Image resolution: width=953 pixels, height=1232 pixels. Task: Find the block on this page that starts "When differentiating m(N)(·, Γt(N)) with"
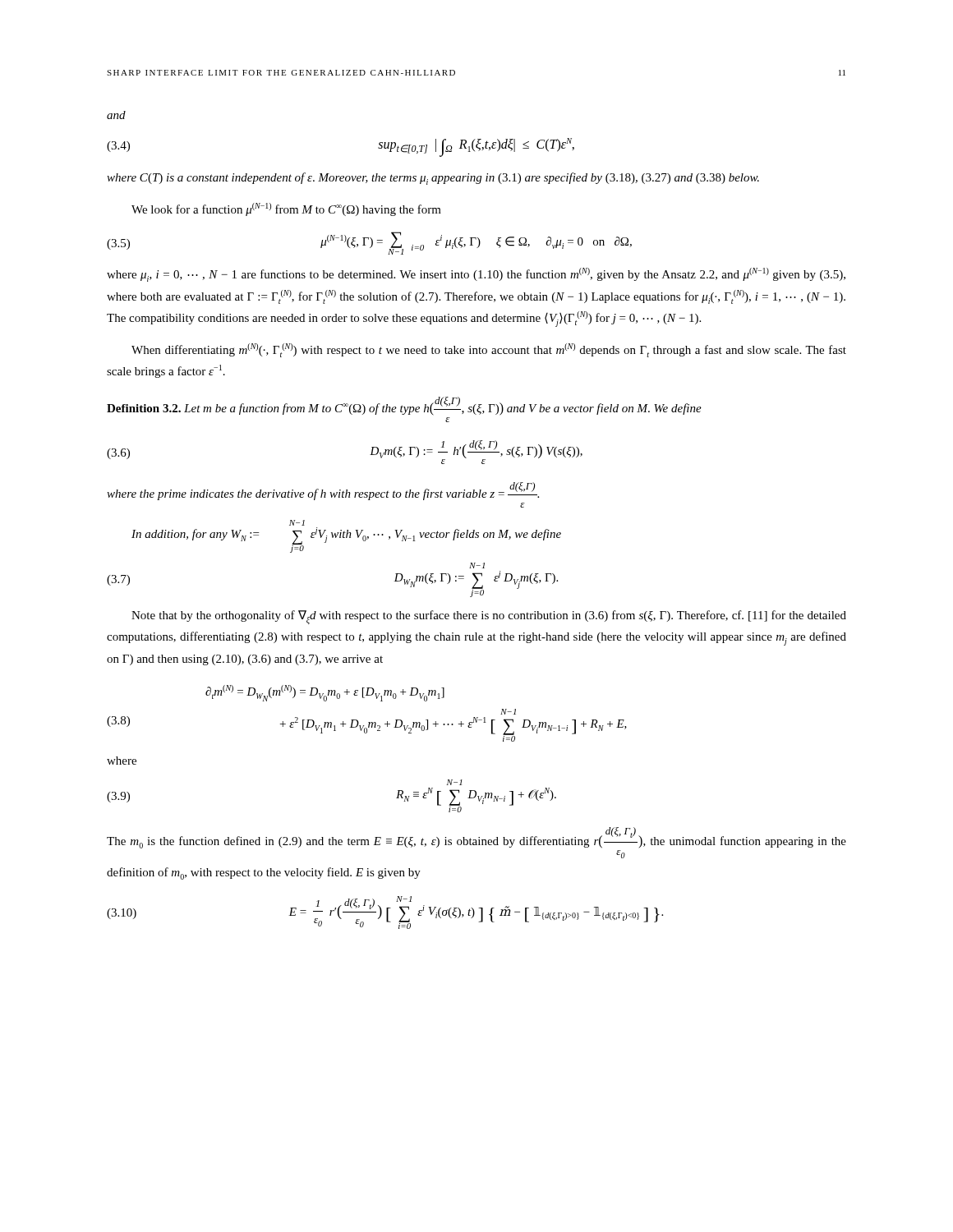(x=476, y=360)
